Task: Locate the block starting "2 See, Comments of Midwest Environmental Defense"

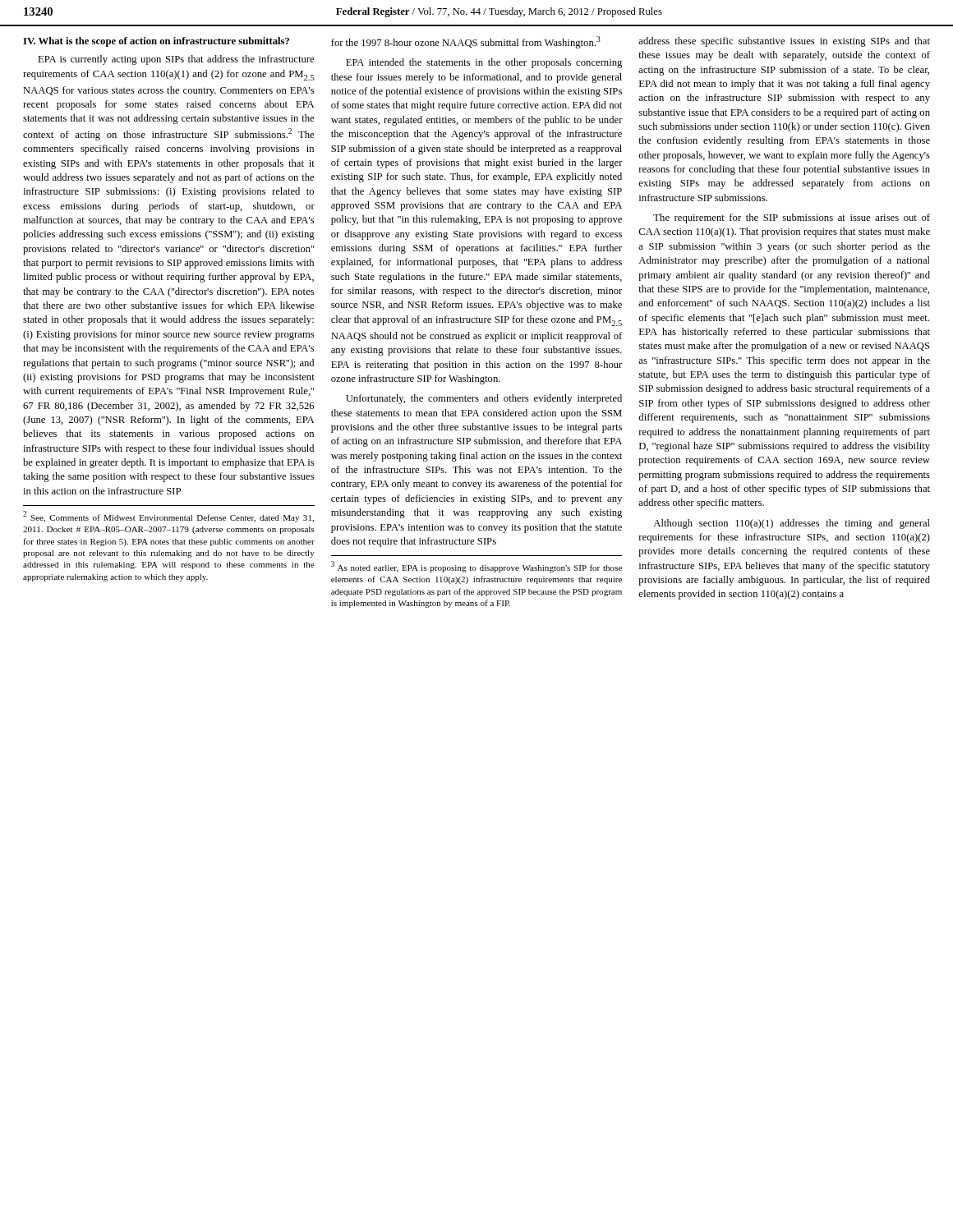Action: pyautogui.click(x=169, y=546)
